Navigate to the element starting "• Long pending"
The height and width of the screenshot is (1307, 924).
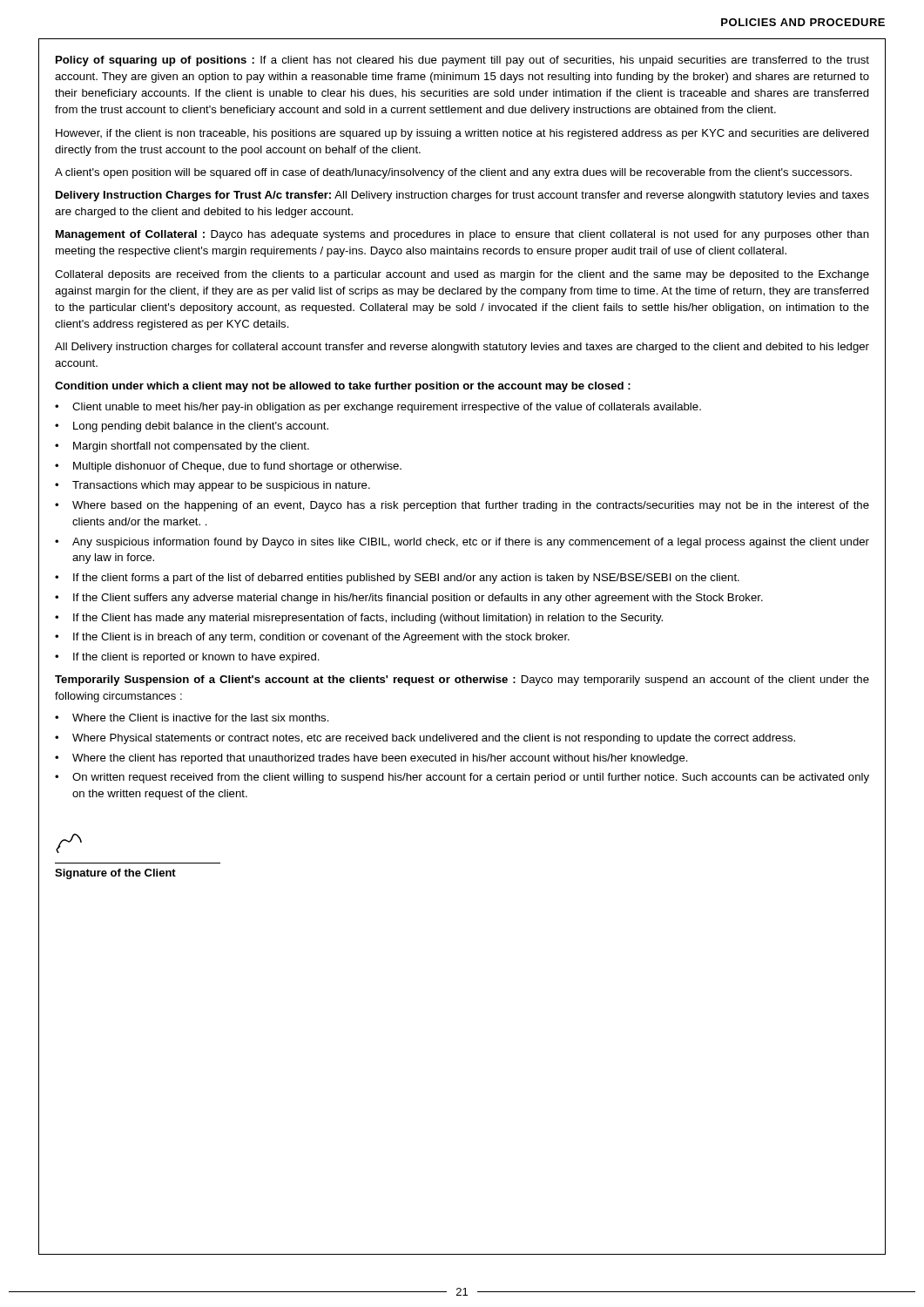click(192, 427)
